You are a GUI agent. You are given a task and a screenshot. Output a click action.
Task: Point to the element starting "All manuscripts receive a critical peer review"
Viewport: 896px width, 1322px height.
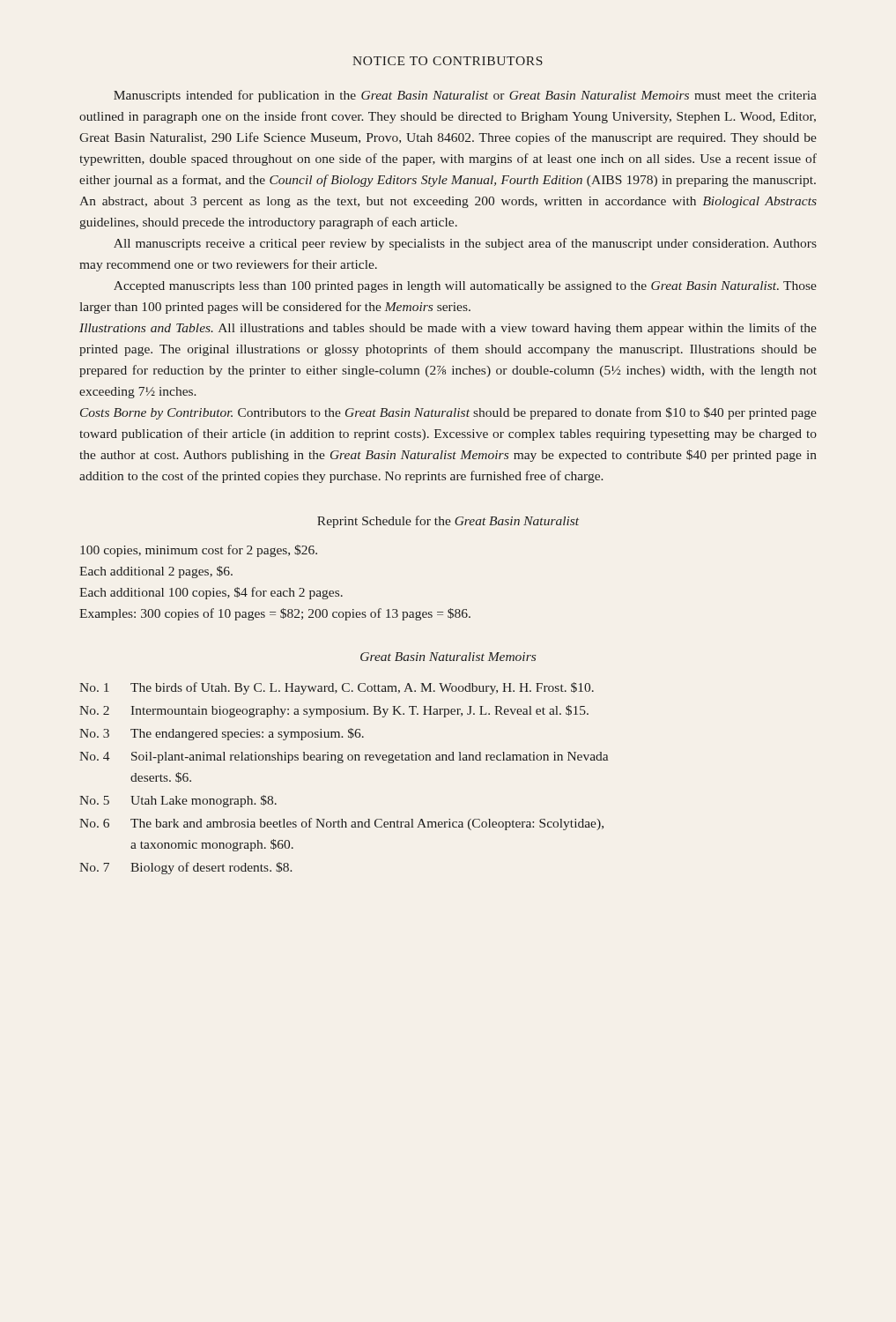(448, 254)
